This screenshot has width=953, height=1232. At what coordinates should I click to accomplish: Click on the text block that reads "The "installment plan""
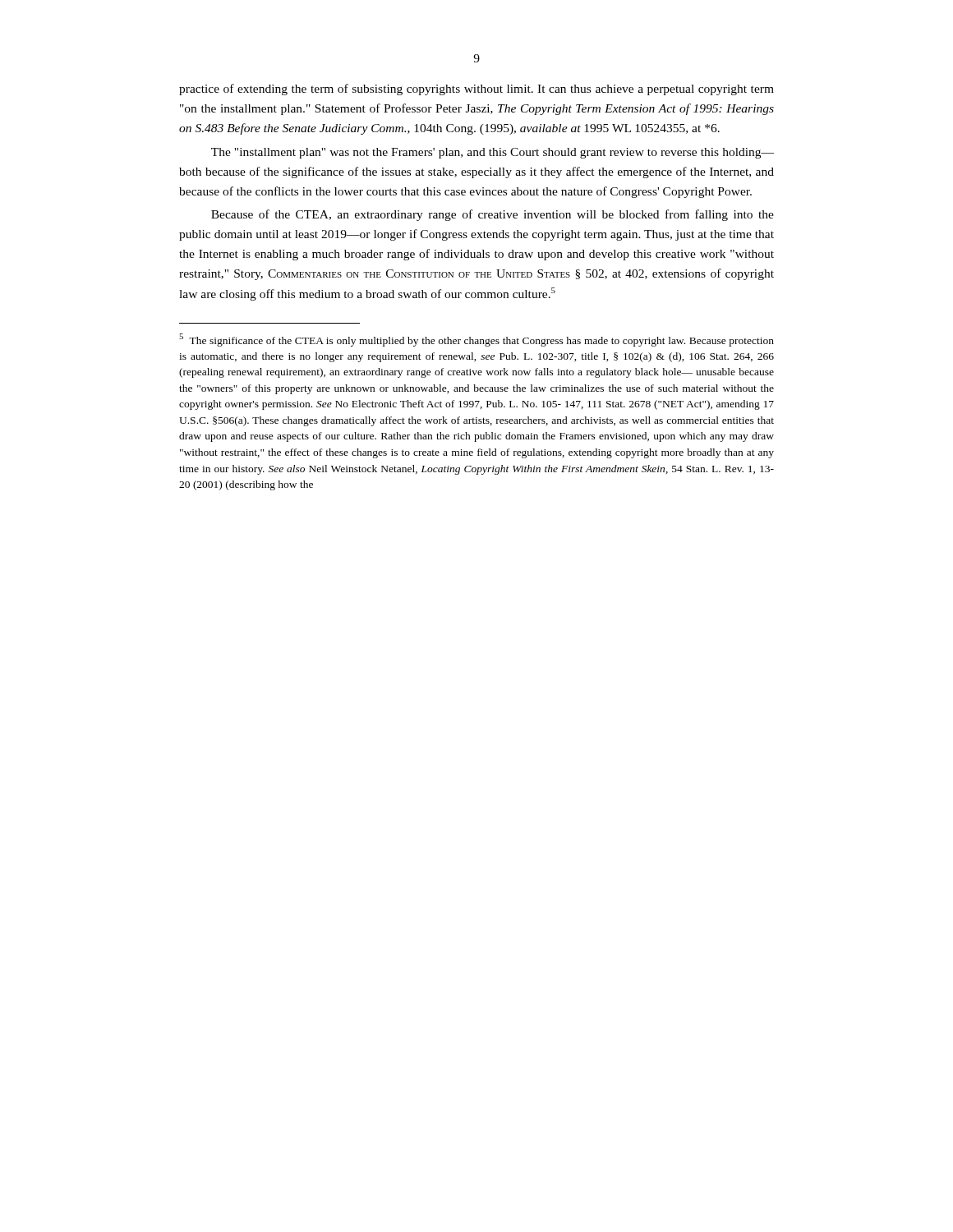click(x=476, y=171)
